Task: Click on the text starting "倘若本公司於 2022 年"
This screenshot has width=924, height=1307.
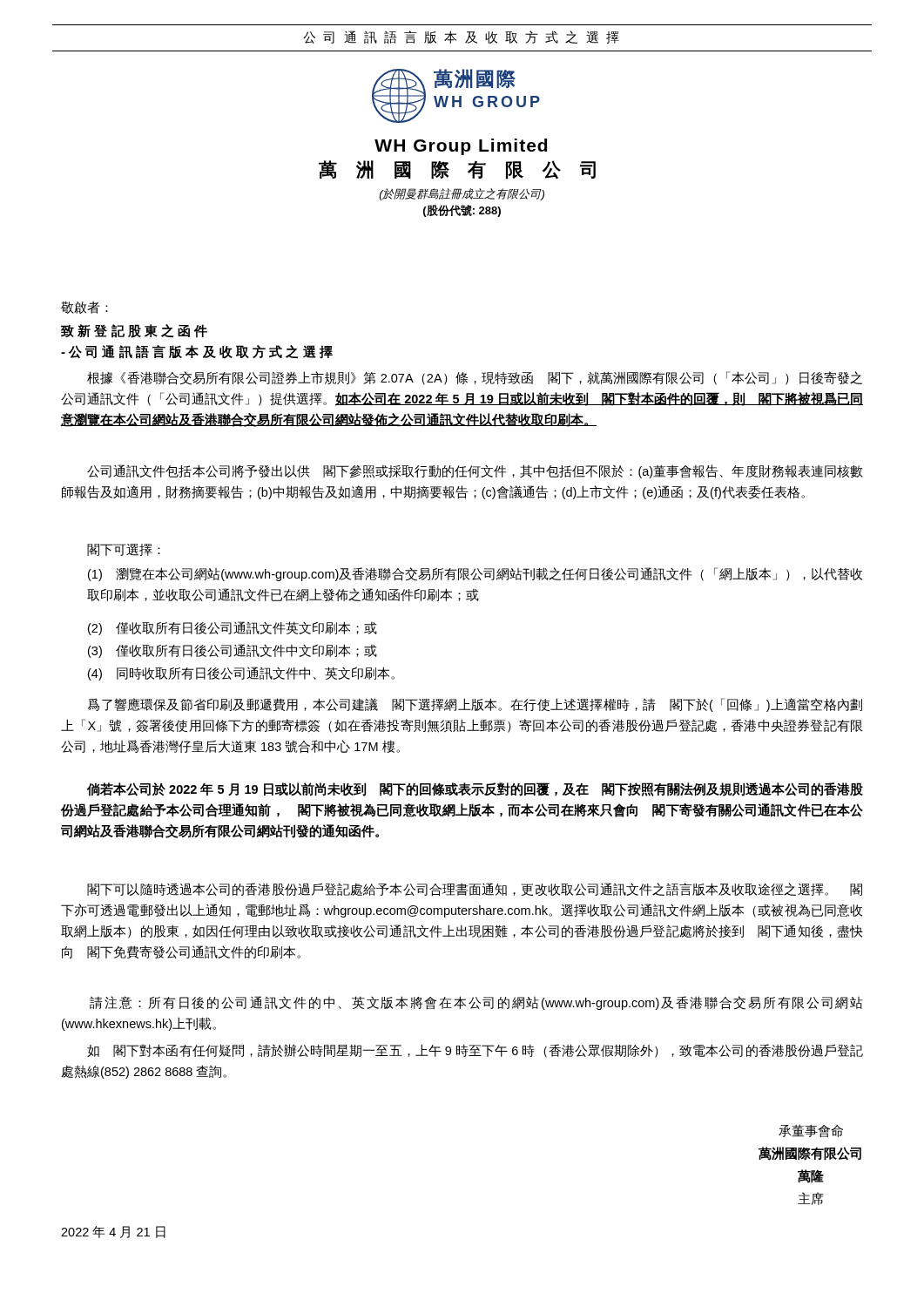Action: 462,810
